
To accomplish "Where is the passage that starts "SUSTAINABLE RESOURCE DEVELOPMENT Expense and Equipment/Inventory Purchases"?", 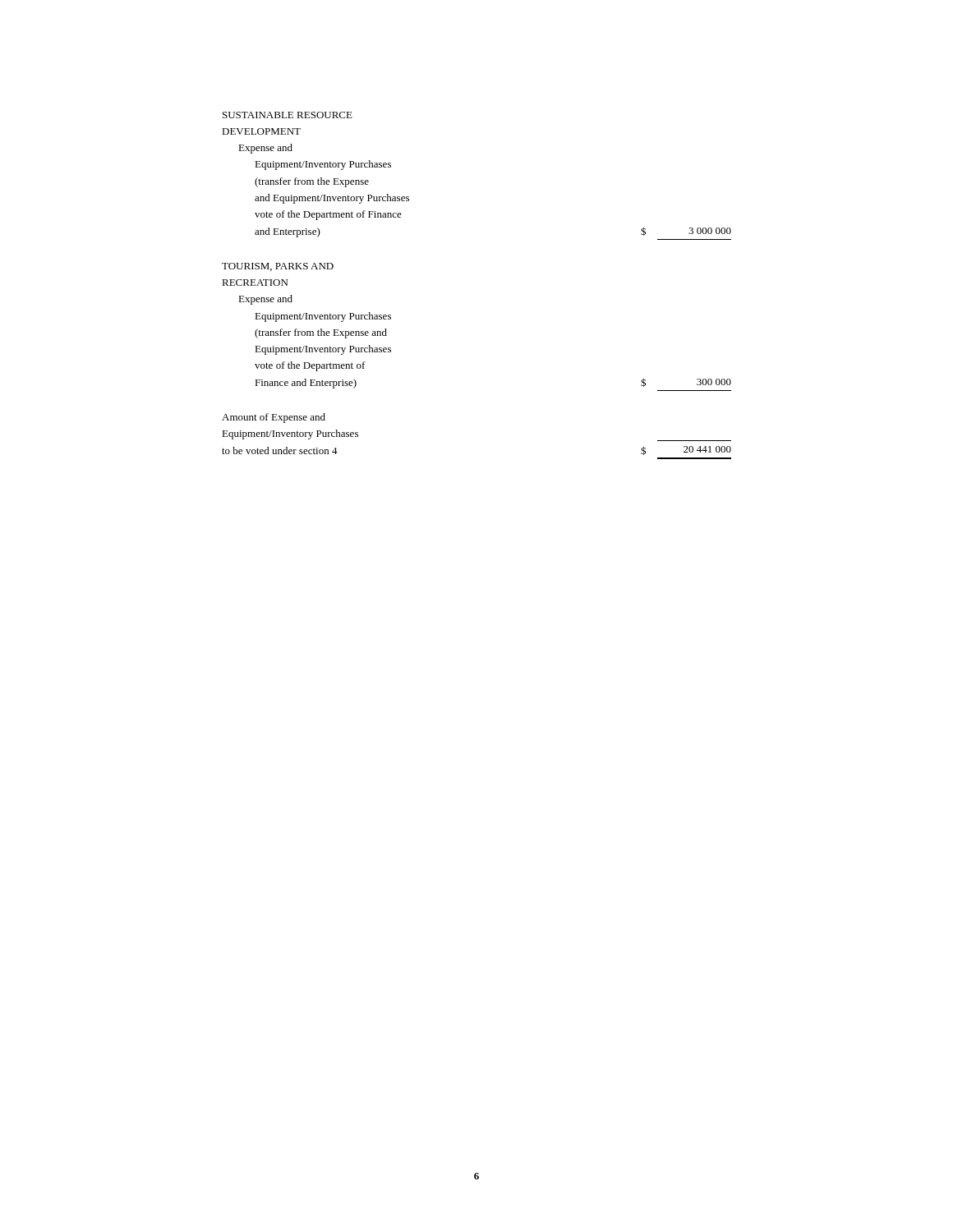I will pyautogui.click(x=288, y=115).
